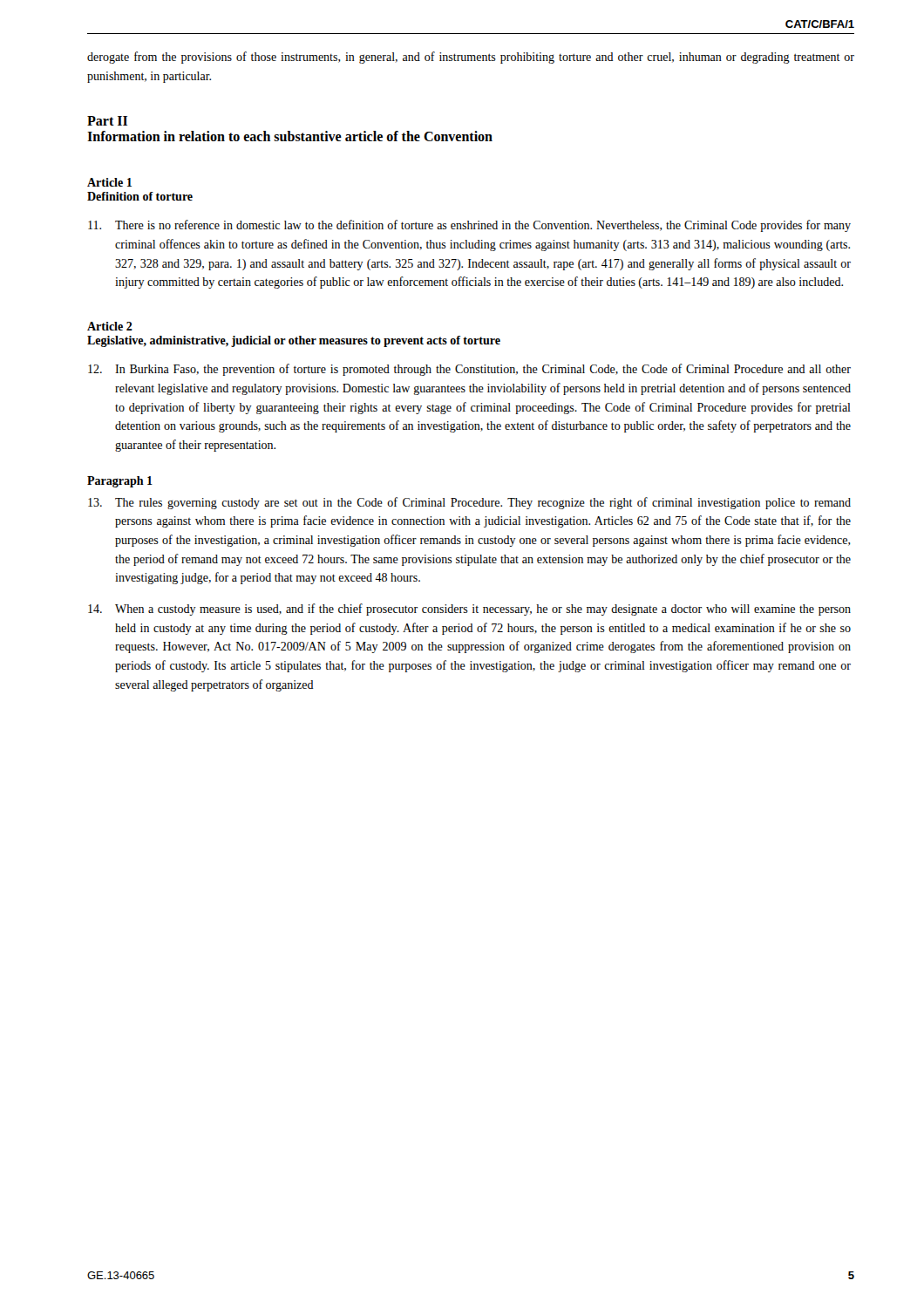Find the element starting "There is no reference"
Image resolution: width=924 pixels, height=1308 pixels.
(469, 254)
